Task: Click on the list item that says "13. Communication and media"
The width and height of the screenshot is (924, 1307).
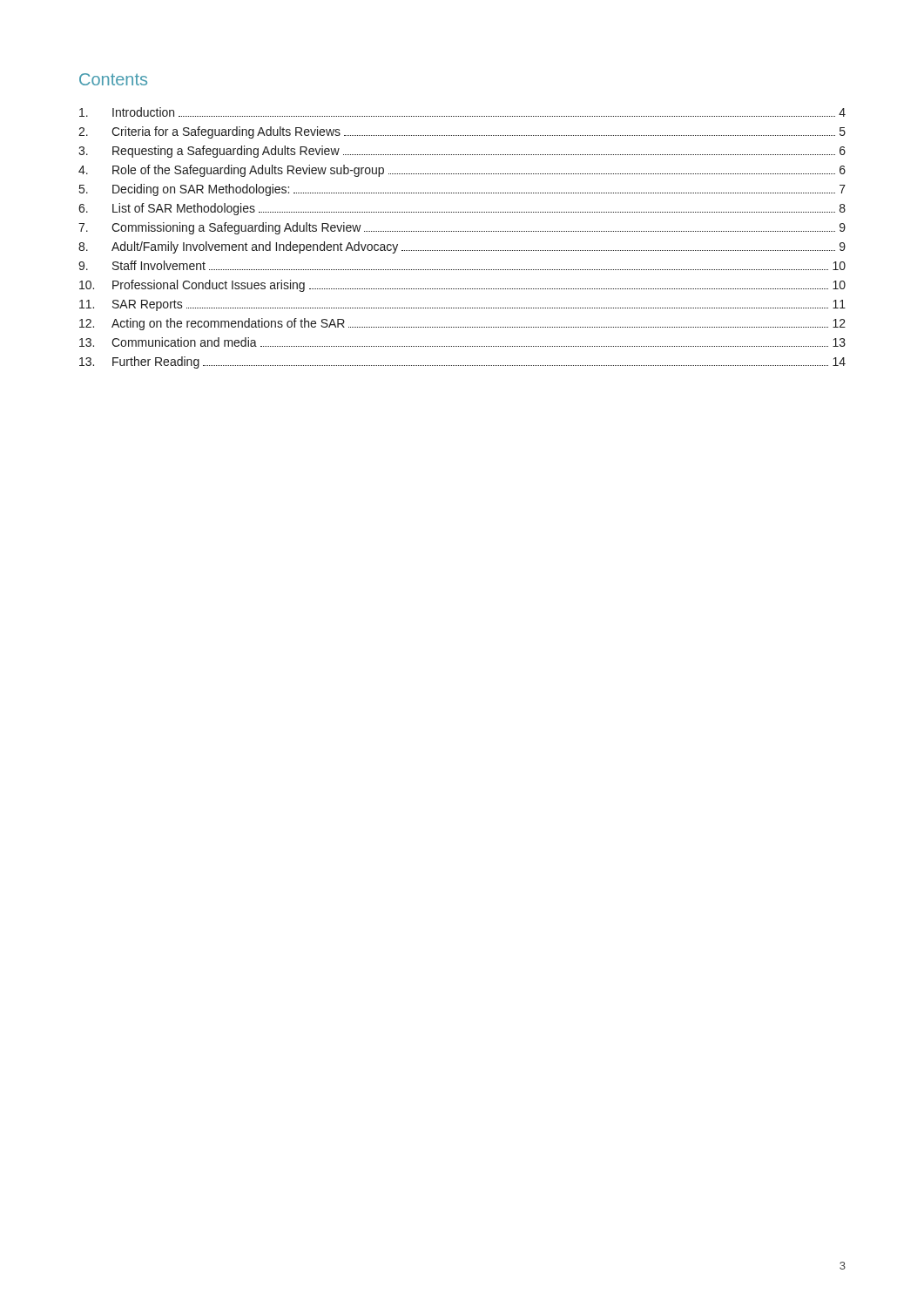Action: tap(462, 342)
